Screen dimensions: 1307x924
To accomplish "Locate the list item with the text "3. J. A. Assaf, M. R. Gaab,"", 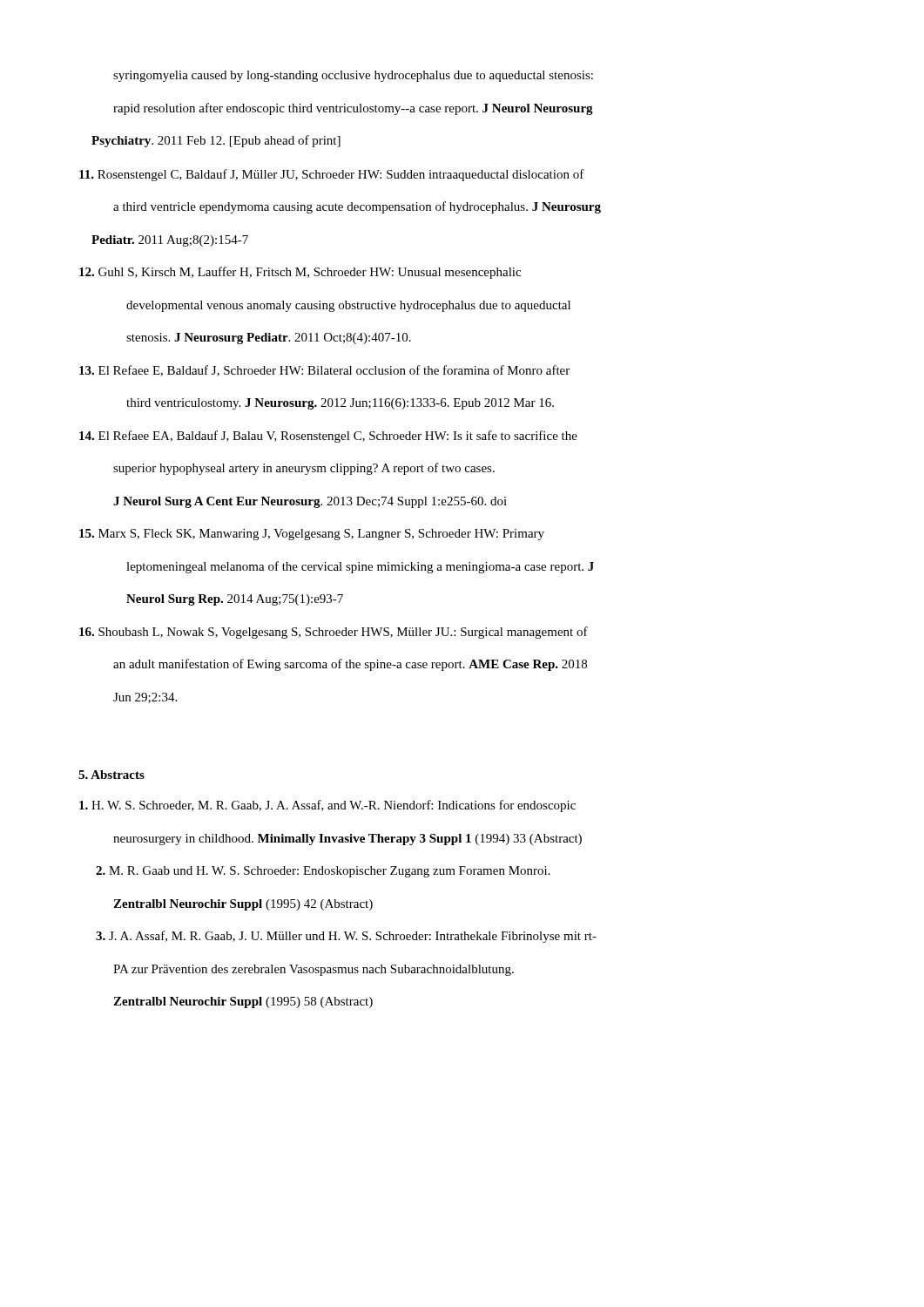I will [x=462, y=969].
